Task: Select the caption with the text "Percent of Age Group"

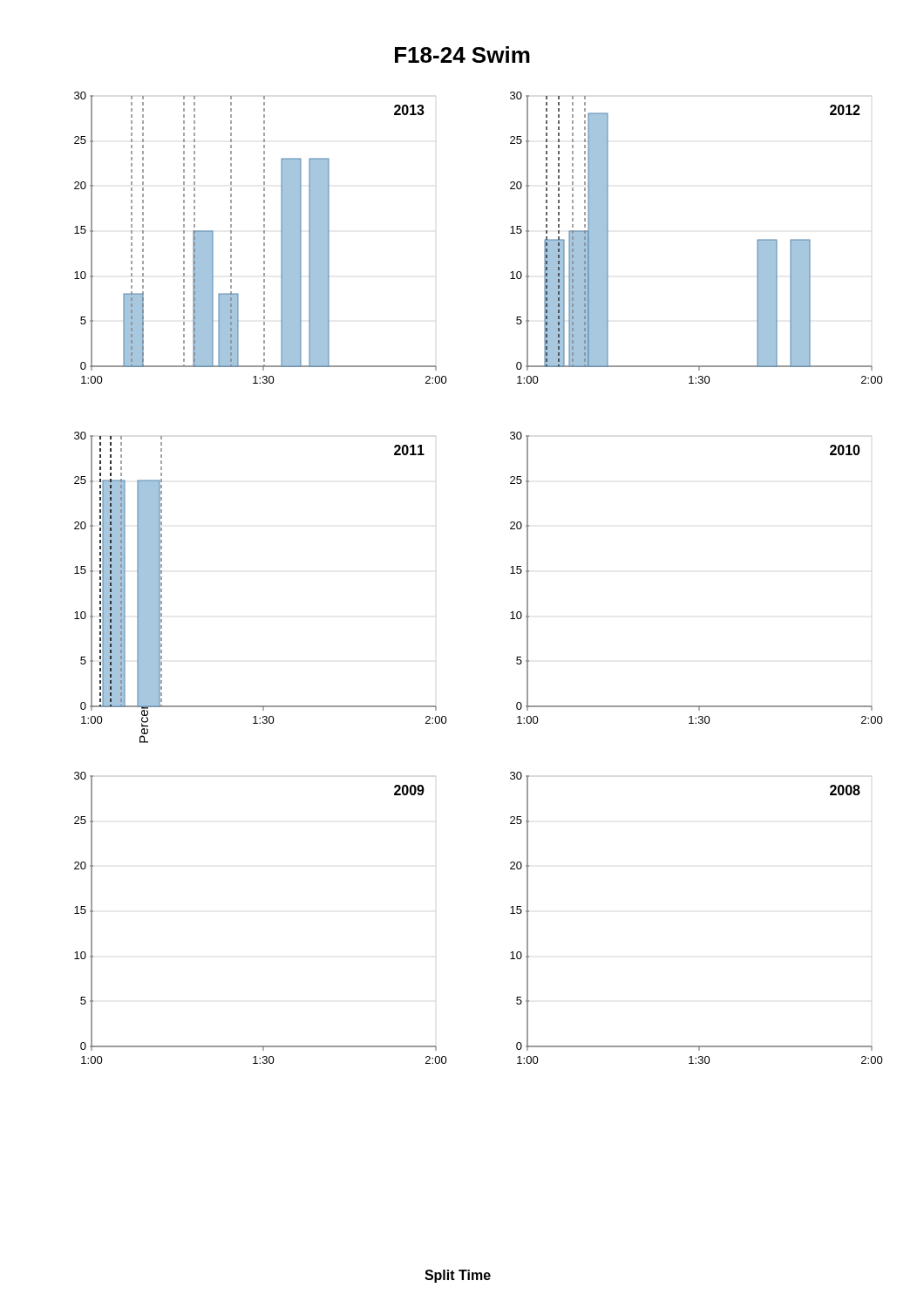Action: point(143,680)
